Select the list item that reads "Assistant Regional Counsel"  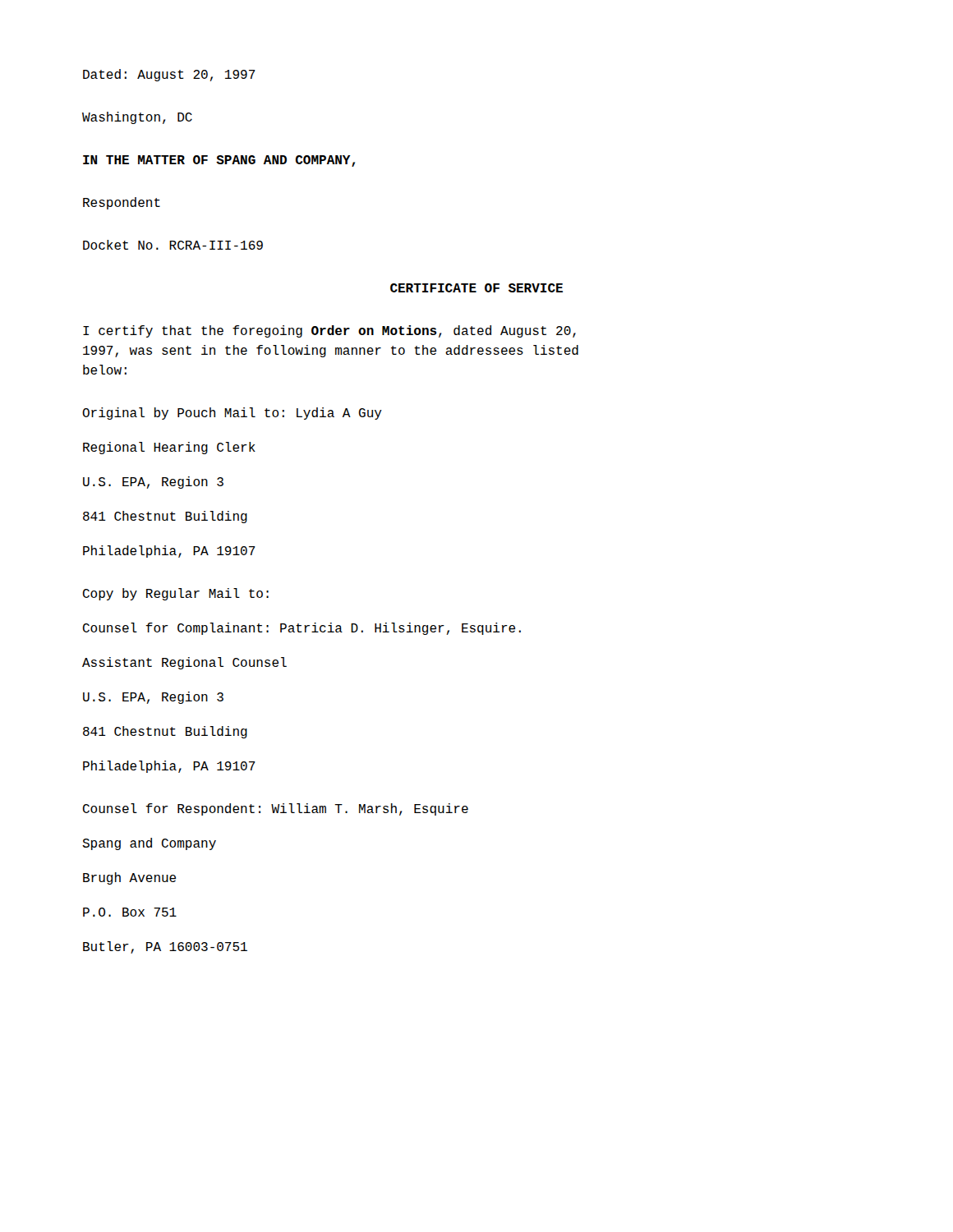click(x=185, y=664)
